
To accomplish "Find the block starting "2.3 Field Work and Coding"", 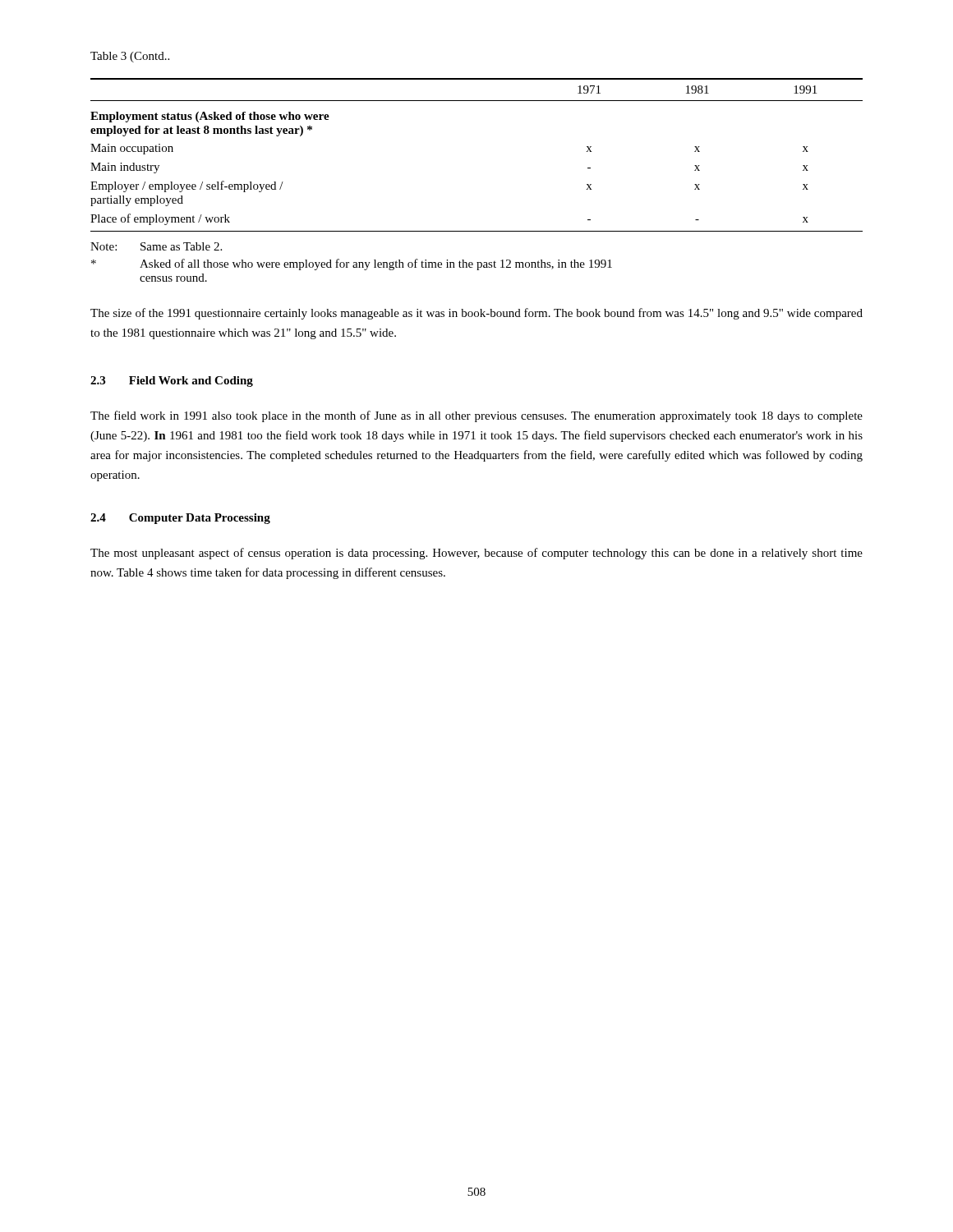I will (x=172, y=381).
